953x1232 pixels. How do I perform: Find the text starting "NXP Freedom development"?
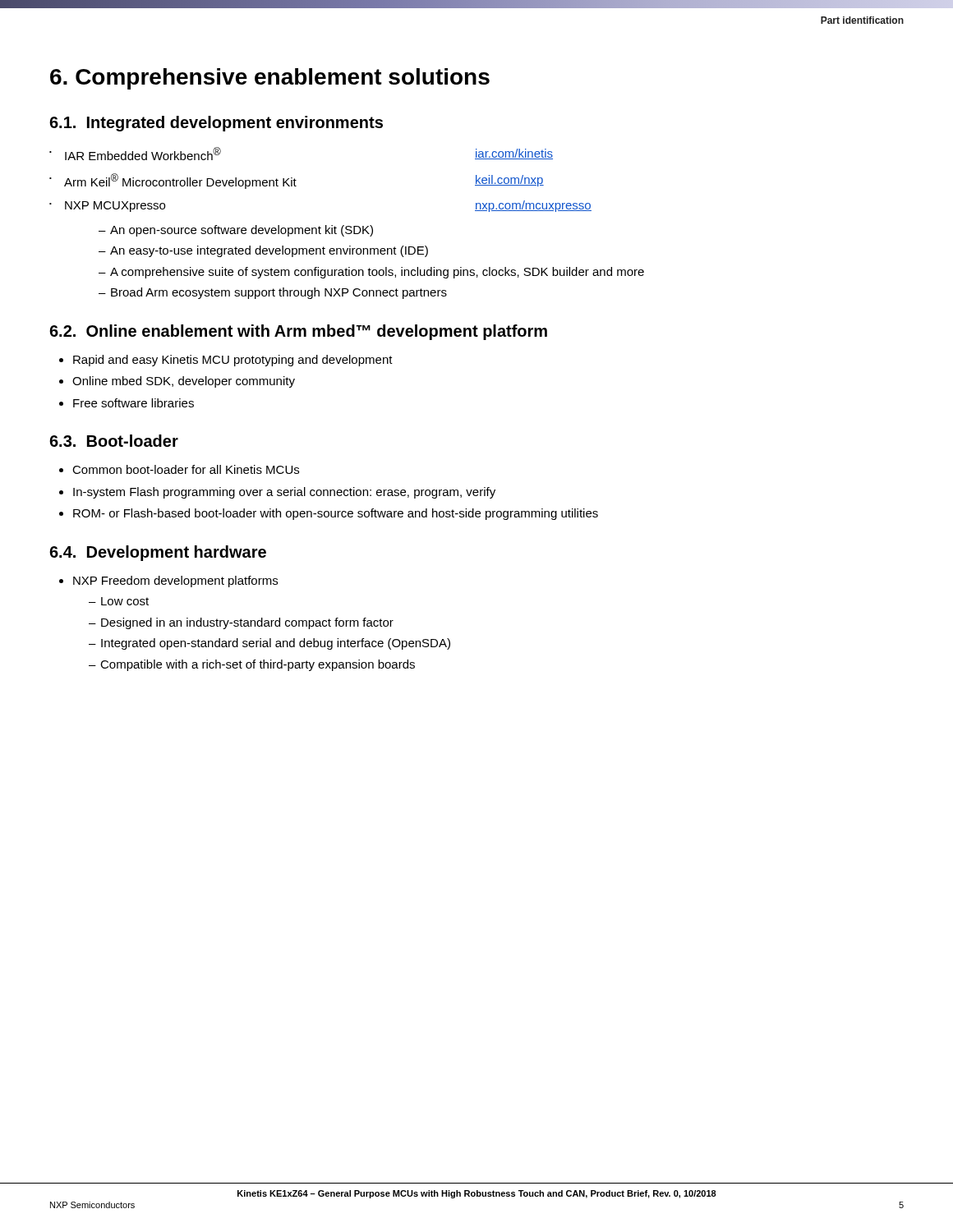(168, 582)
